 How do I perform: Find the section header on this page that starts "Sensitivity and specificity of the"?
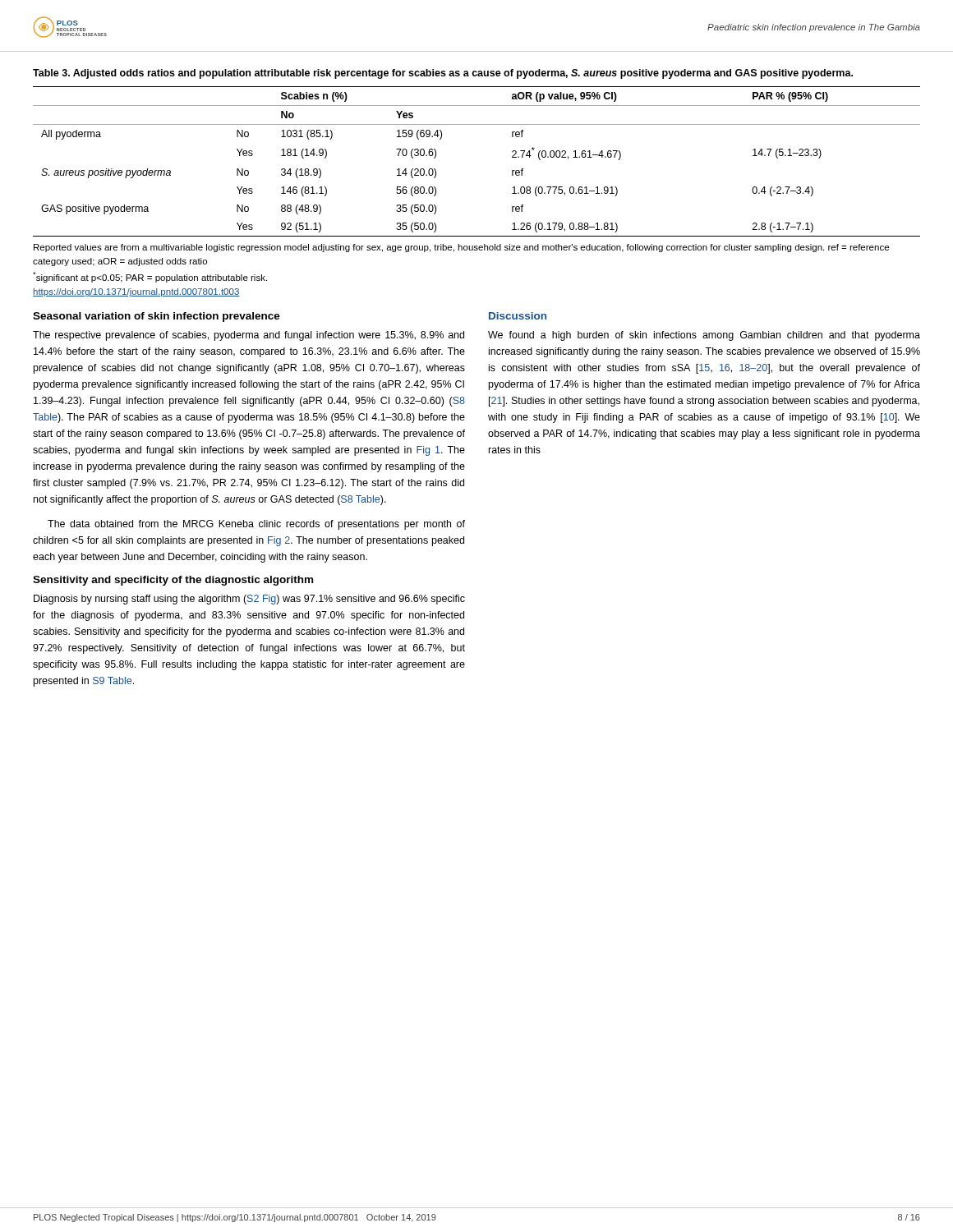[x=173, y=580]
